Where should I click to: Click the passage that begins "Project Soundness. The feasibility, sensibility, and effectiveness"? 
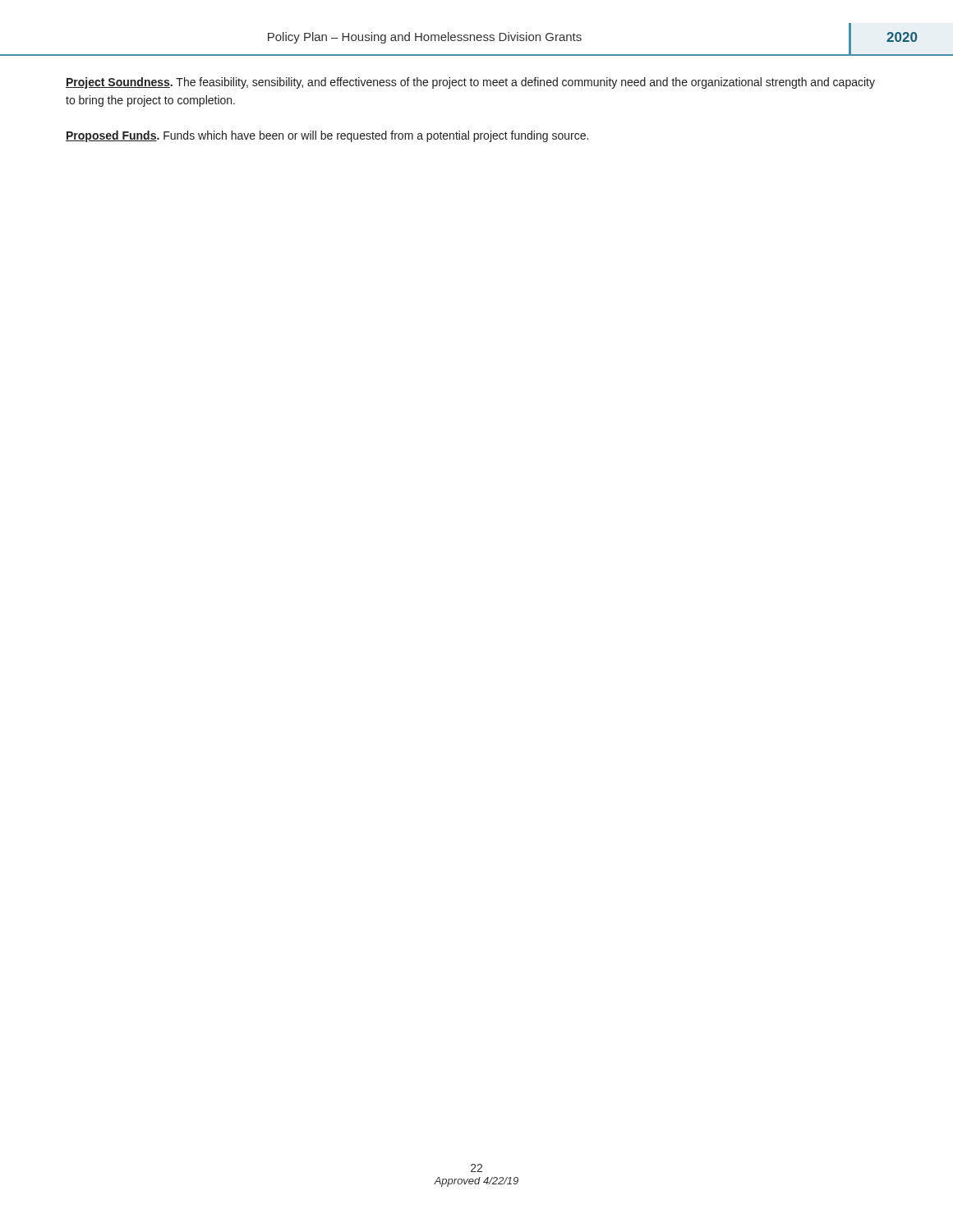coord(470,91)
